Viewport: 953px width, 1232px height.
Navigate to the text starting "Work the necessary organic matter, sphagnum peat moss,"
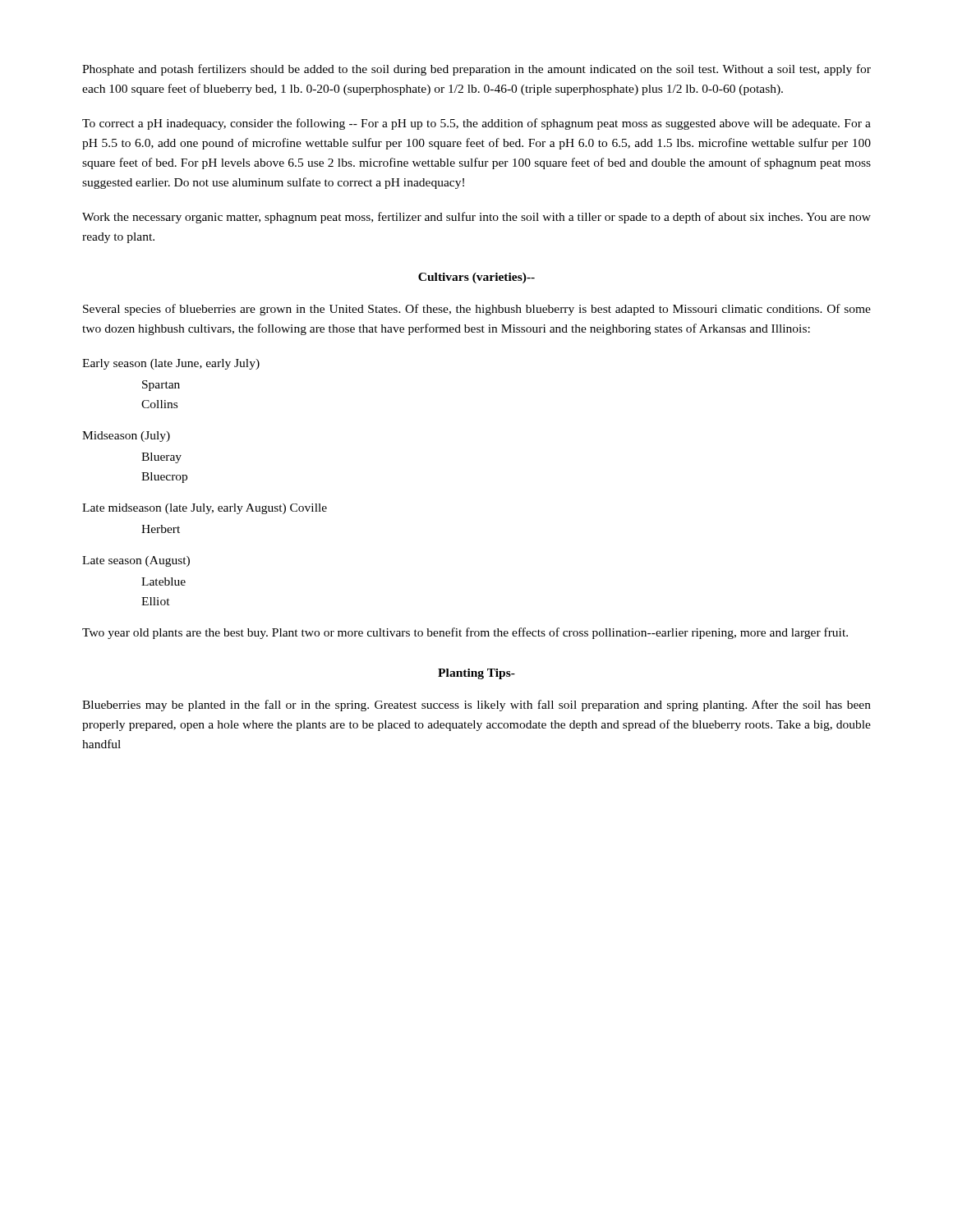tap(476, 226)
